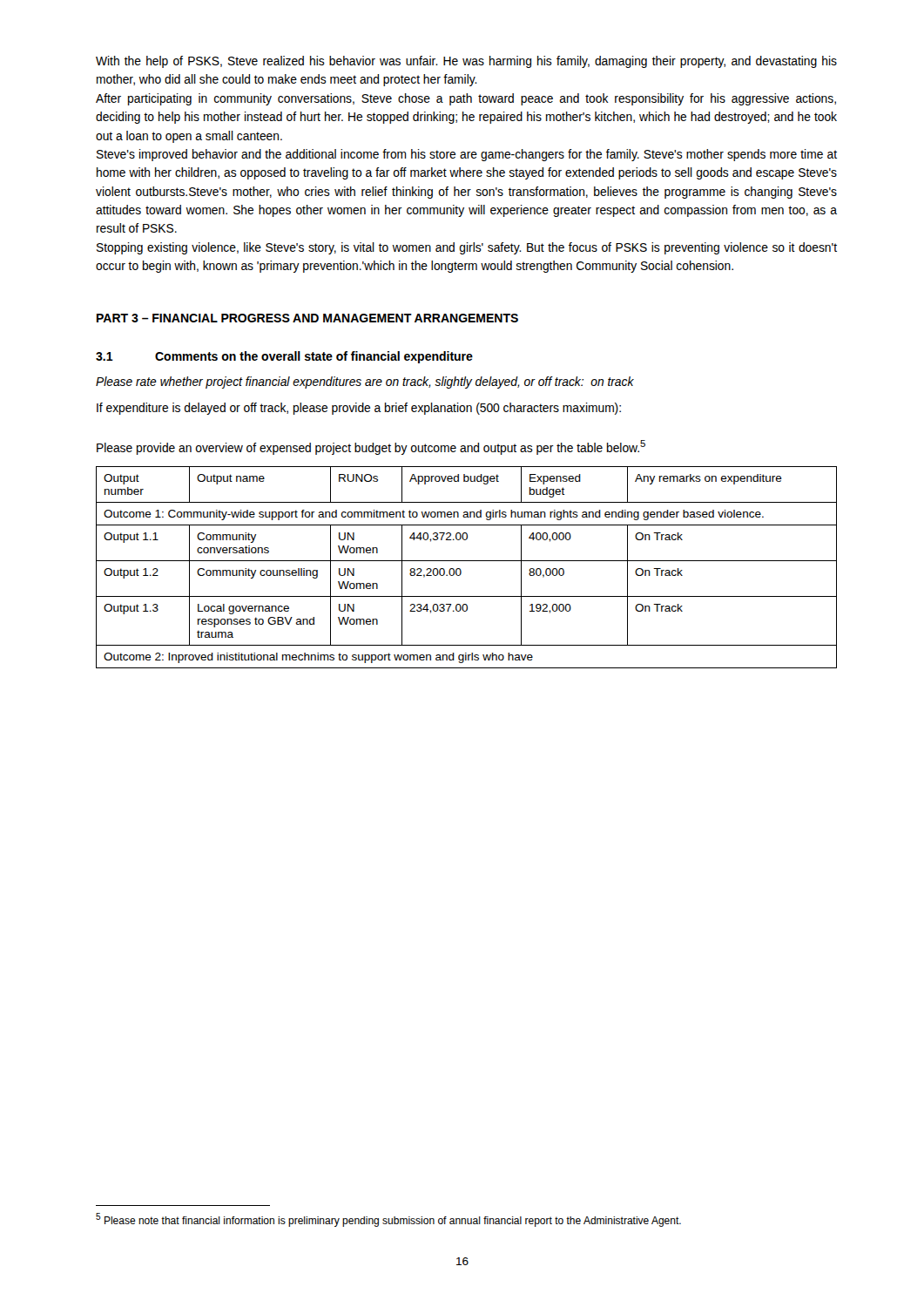Image resolution: width=924 pixels, height=1307 pixels.
Task: Find the block starting "With the help of PSKS, Steve realized"
Action: point(466,164)
